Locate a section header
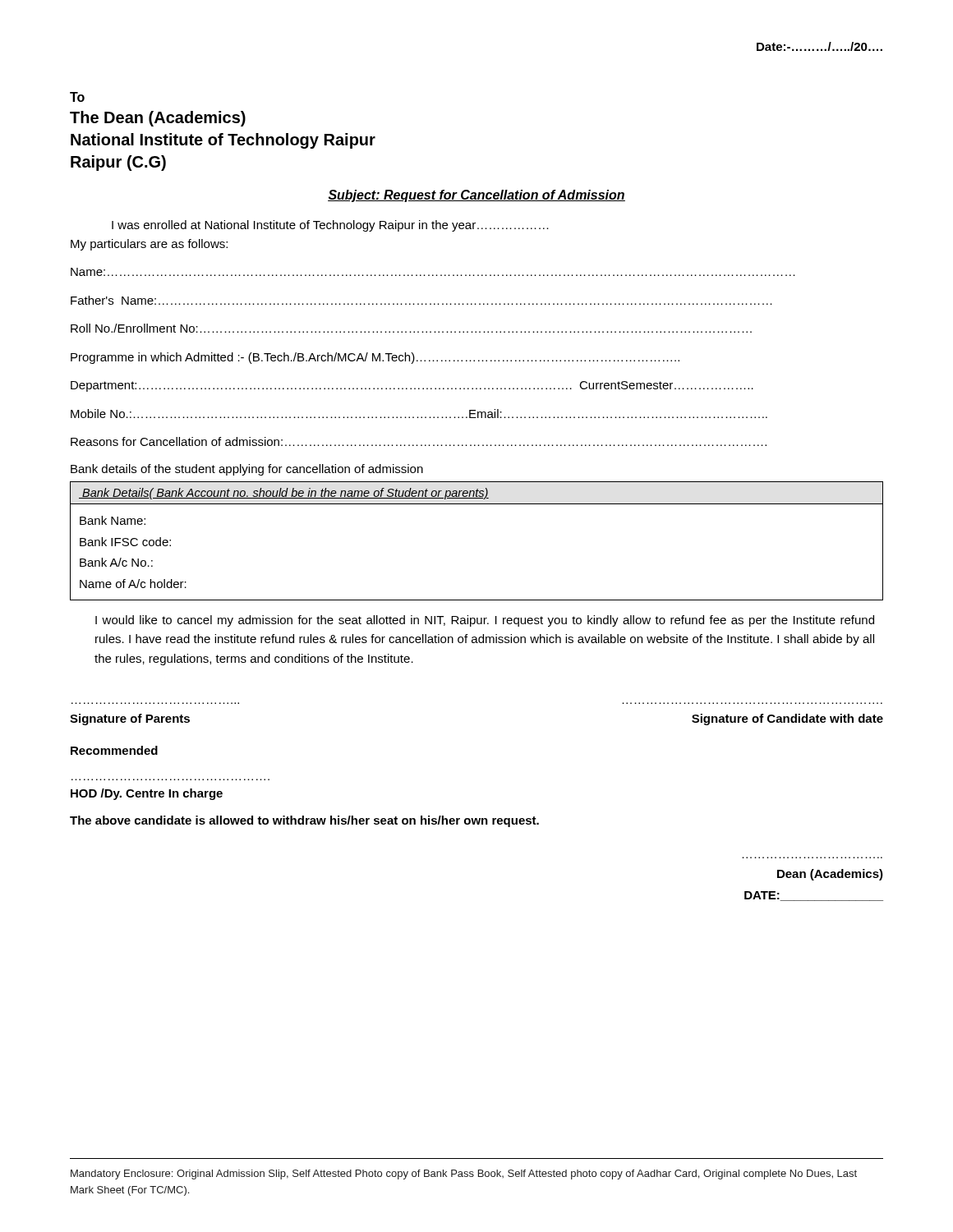Screen dimensions: 1232x953 476,195
